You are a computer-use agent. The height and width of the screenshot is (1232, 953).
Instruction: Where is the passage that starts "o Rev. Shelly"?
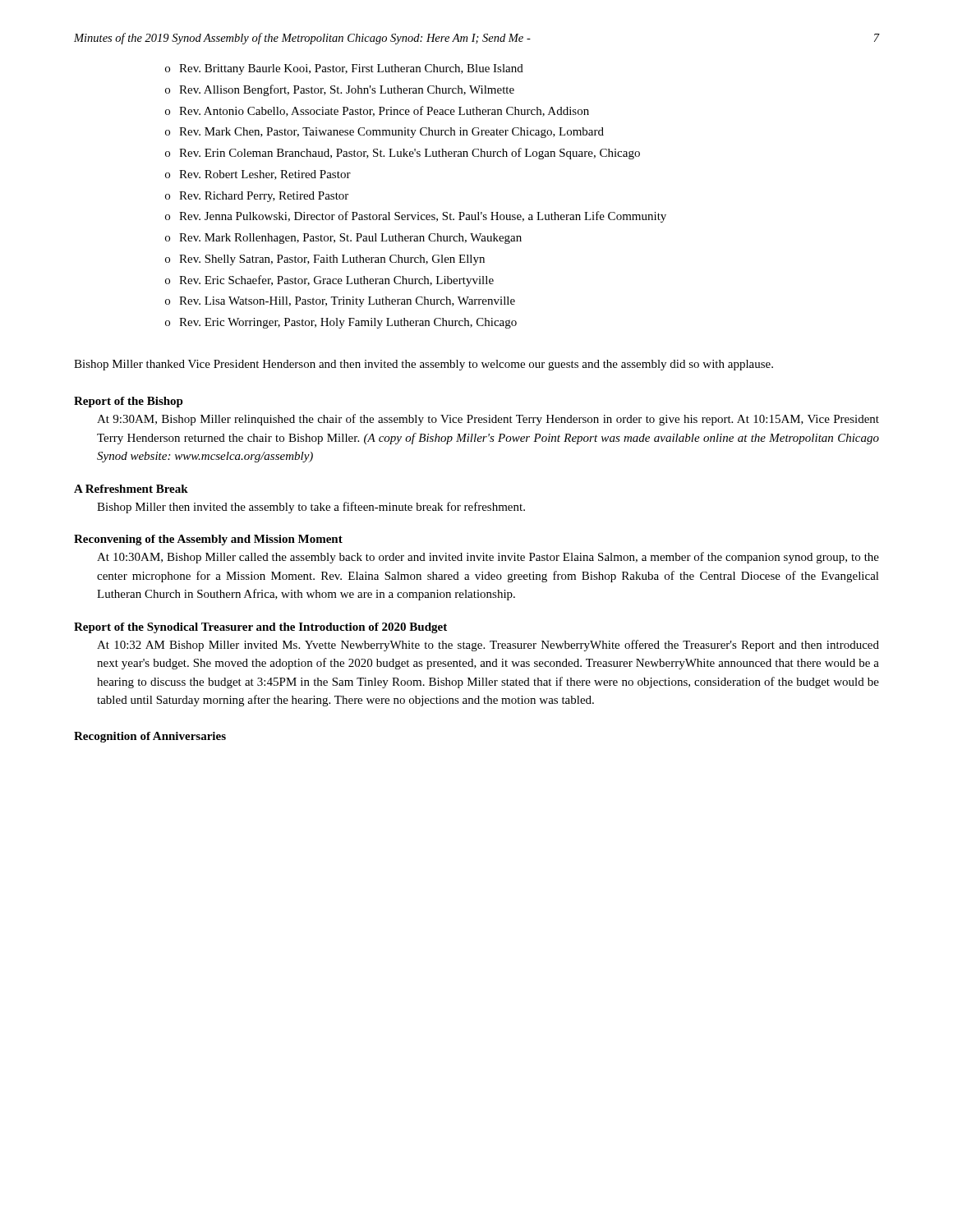[325, 260]
